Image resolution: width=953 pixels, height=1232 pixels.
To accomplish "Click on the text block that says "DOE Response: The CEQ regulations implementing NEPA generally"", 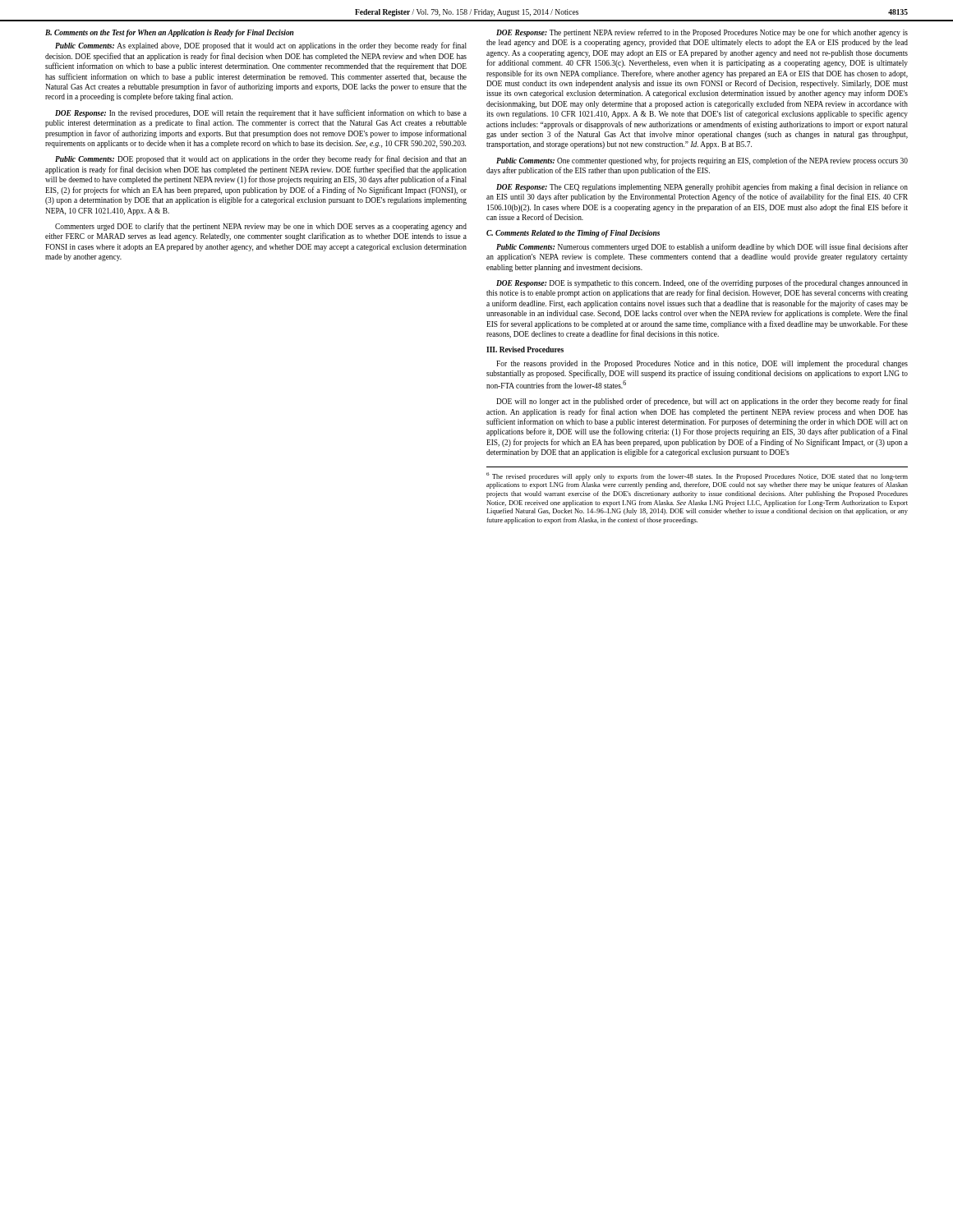I will click(x=697, y=202).
